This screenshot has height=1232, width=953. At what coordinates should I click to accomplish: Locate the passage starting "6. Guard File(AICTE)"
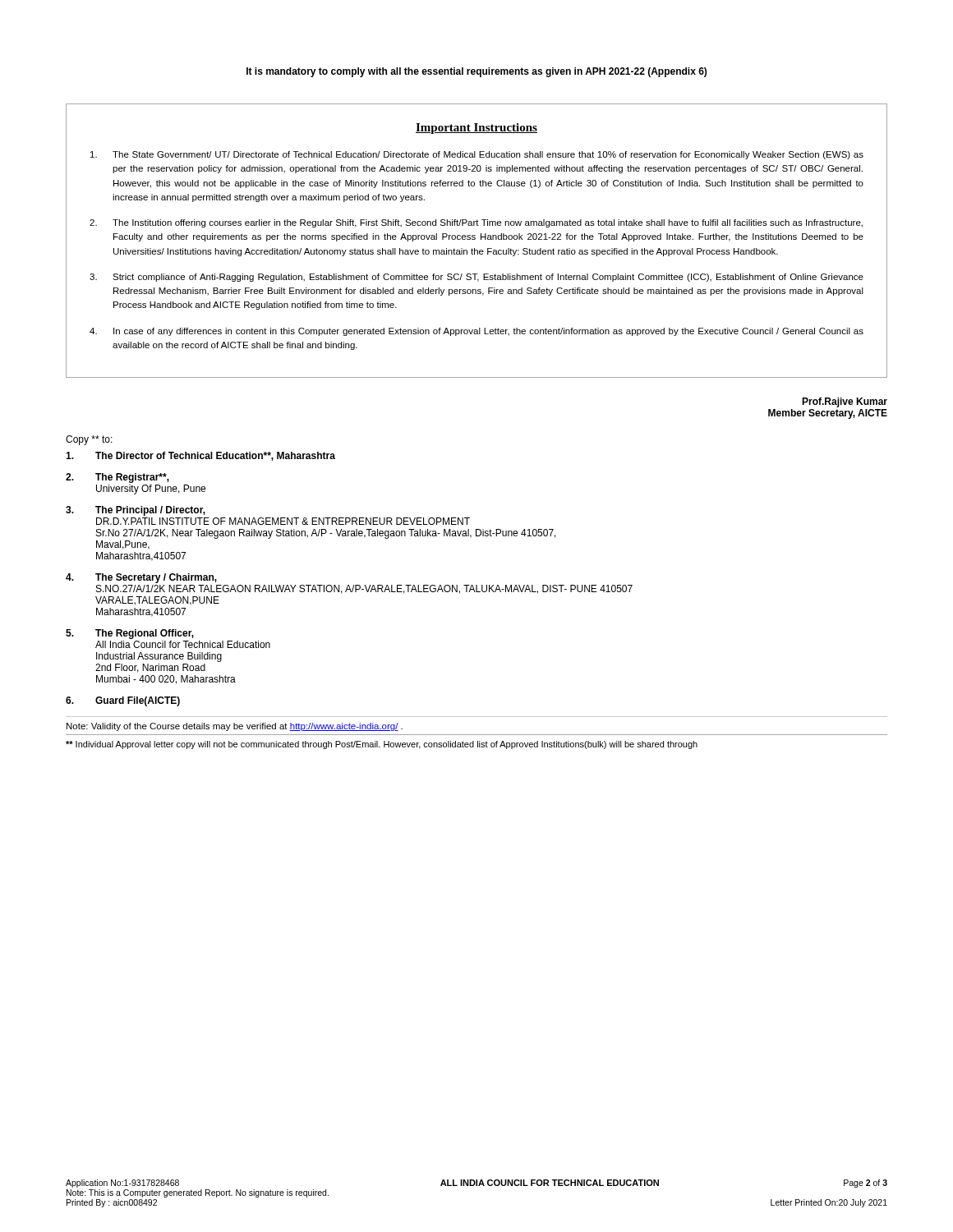point(123,701)
